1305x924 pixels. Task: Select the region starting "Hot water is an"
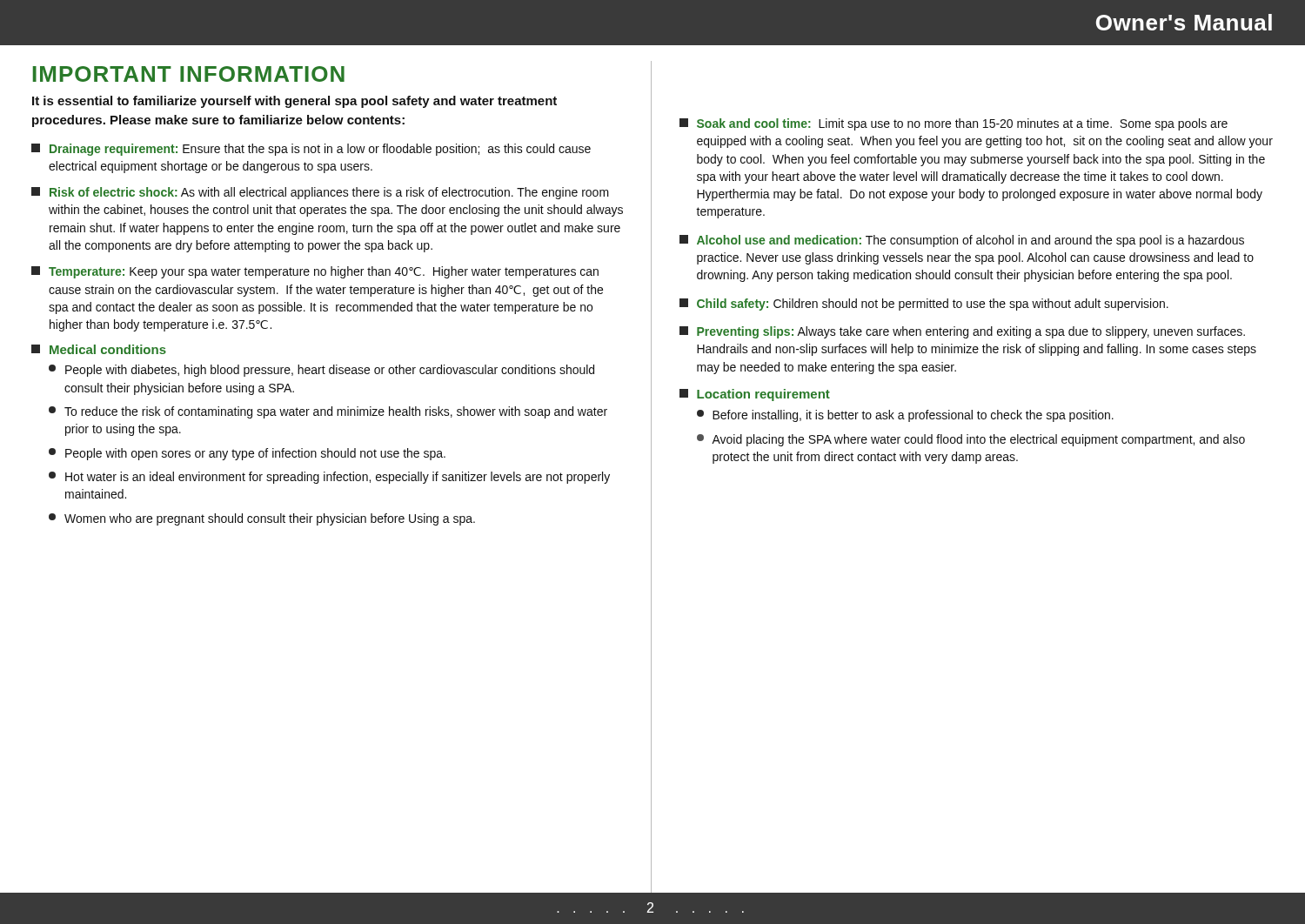point(337,486)
